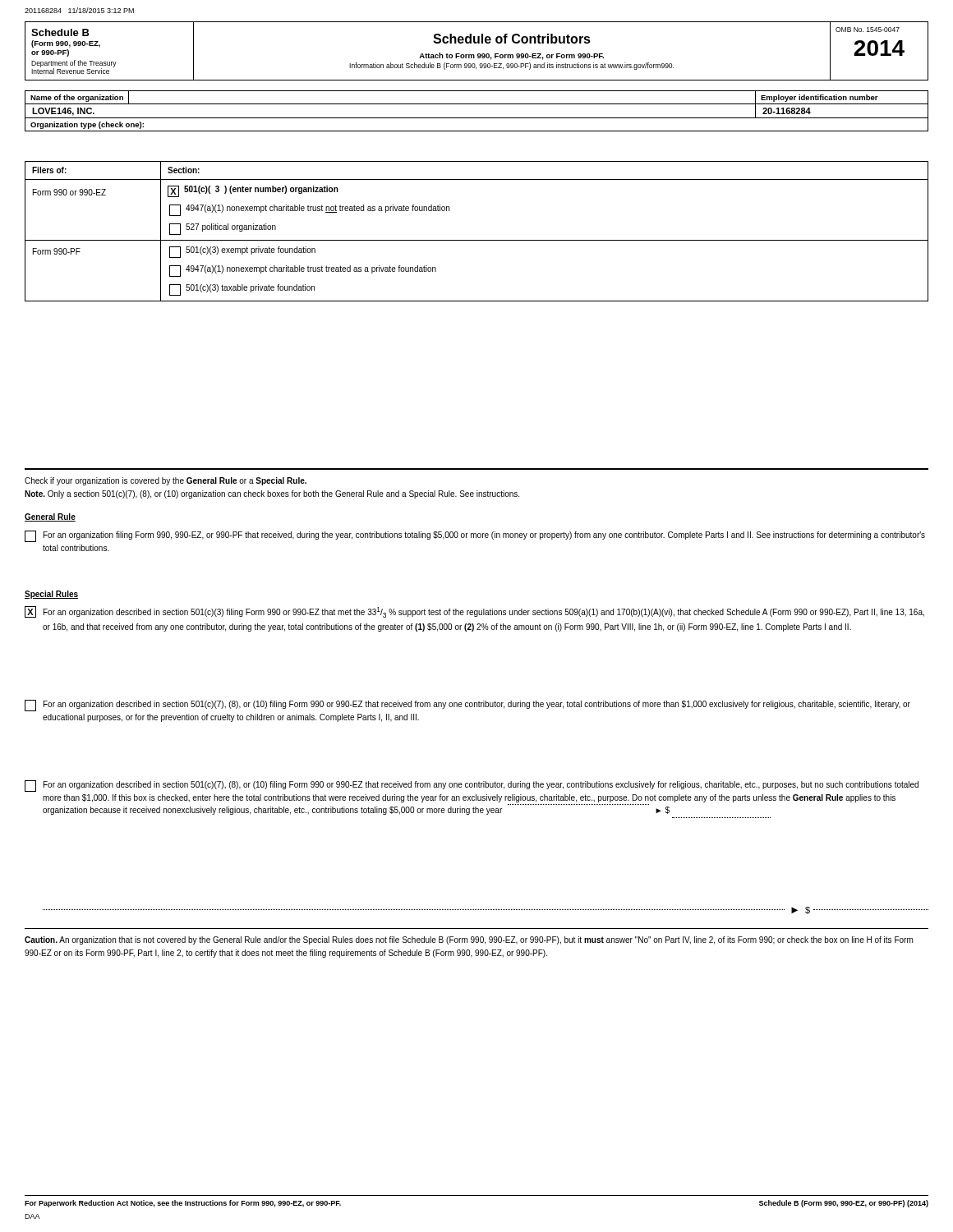Where does it say "Name of the organization"?
Viewport: 953px width, 1232px height.
point(77,97)
